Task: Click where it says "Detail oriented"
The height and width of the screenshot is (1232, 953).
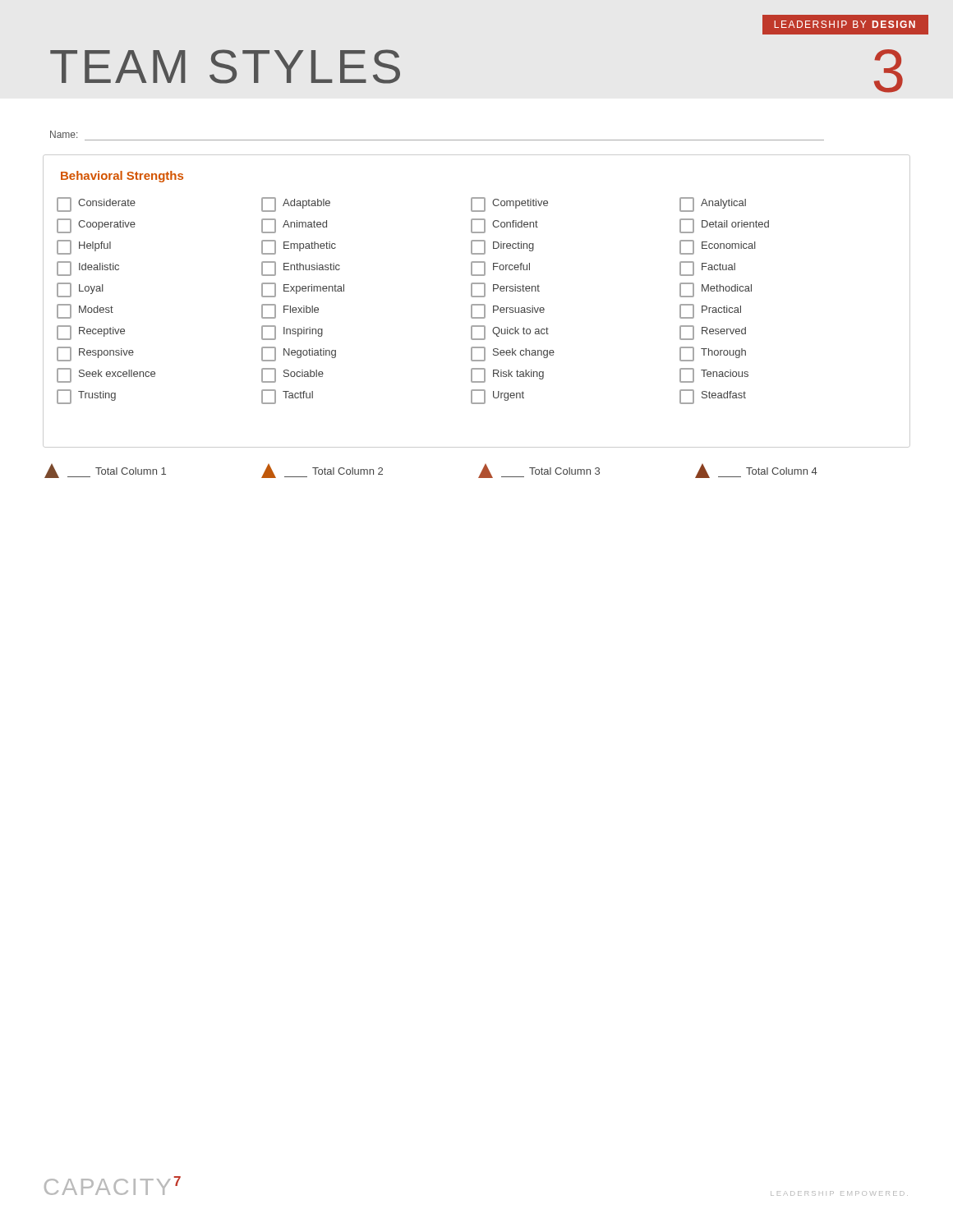Action: click(725, 225)
